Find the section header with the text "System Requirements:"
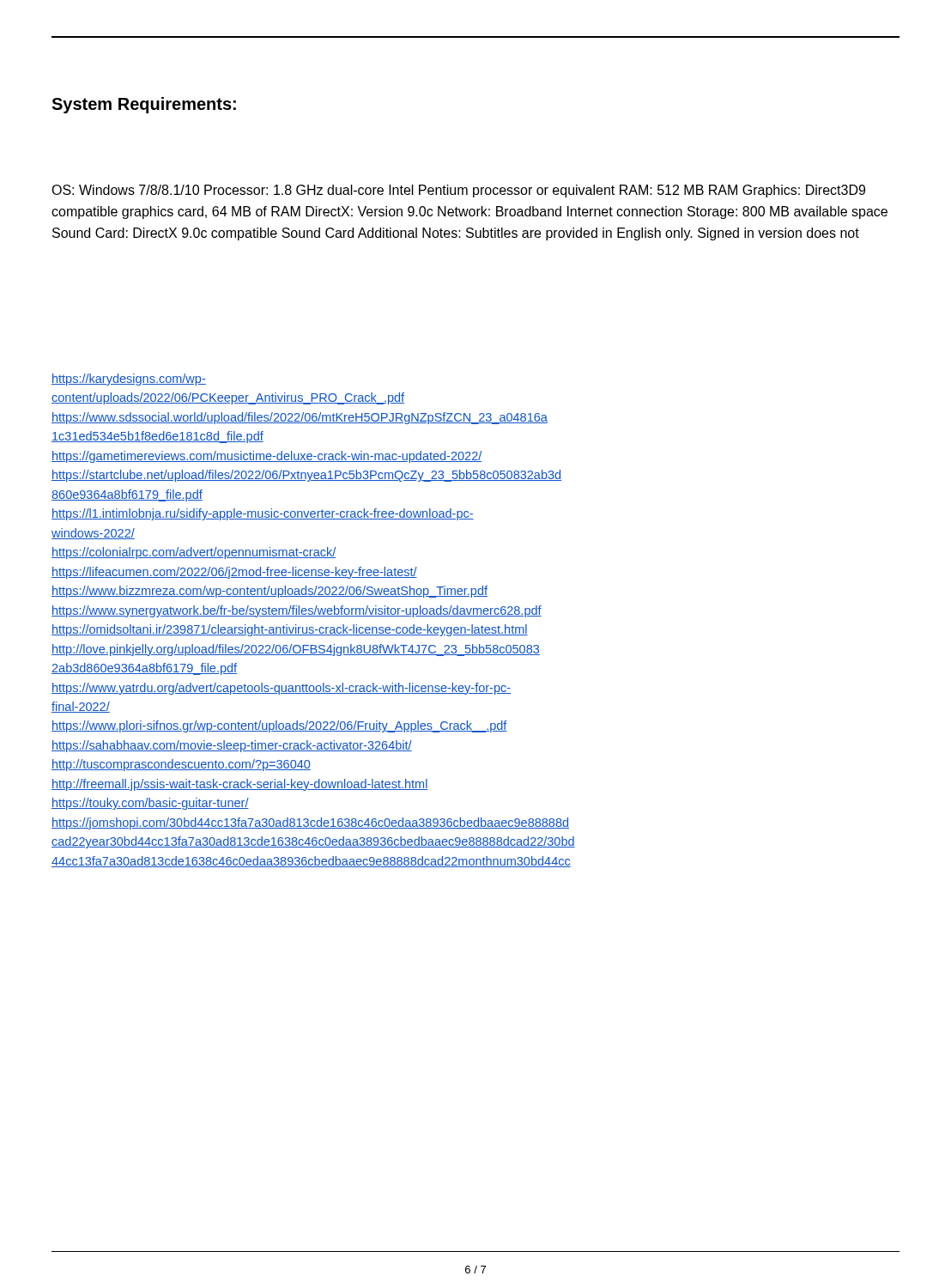This screenshot has width=951, height=1288. tap(145, 104)
